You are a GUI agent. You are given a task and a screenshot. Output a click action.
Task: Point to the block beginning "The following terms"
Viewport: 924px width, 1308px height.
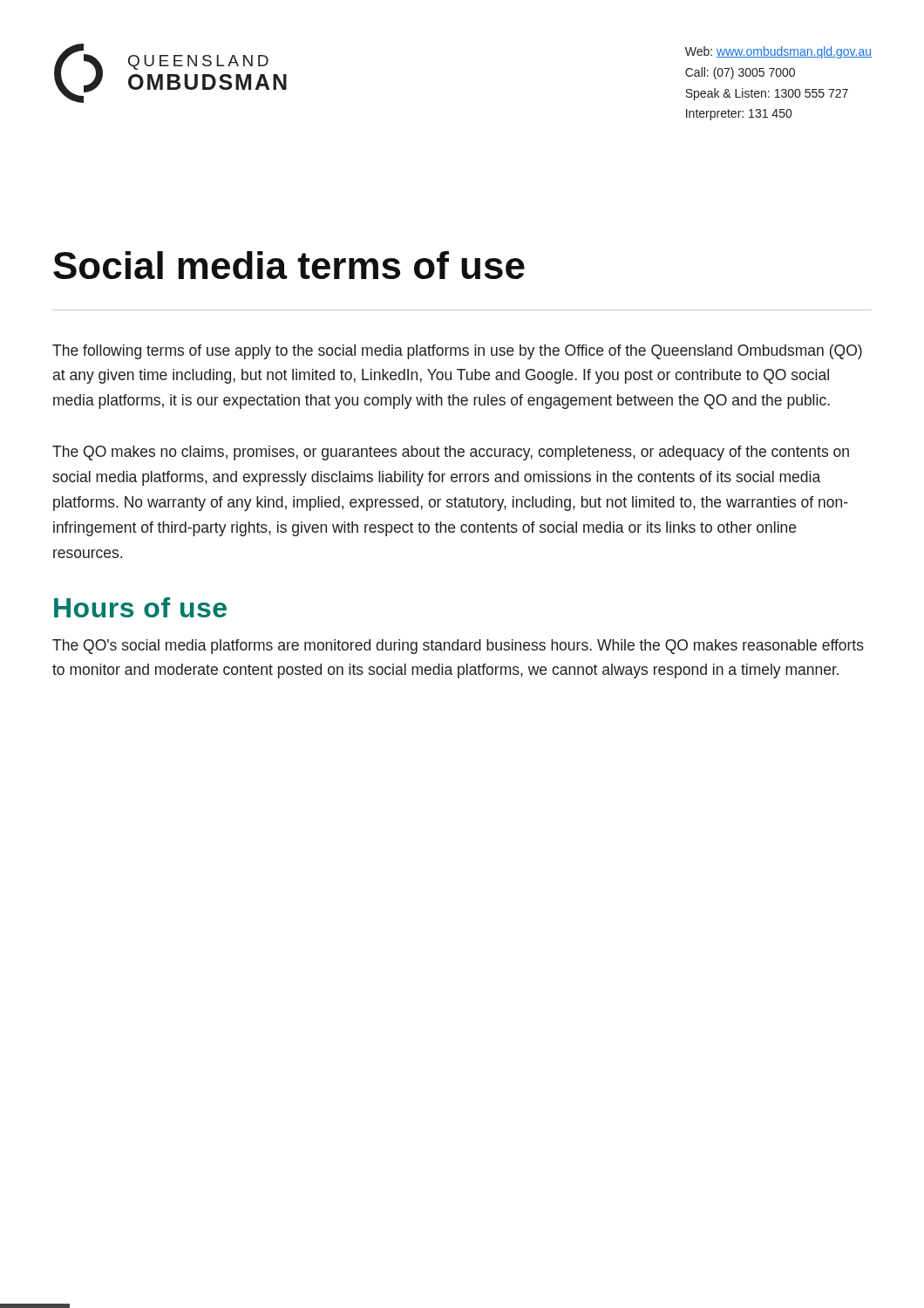462,376
